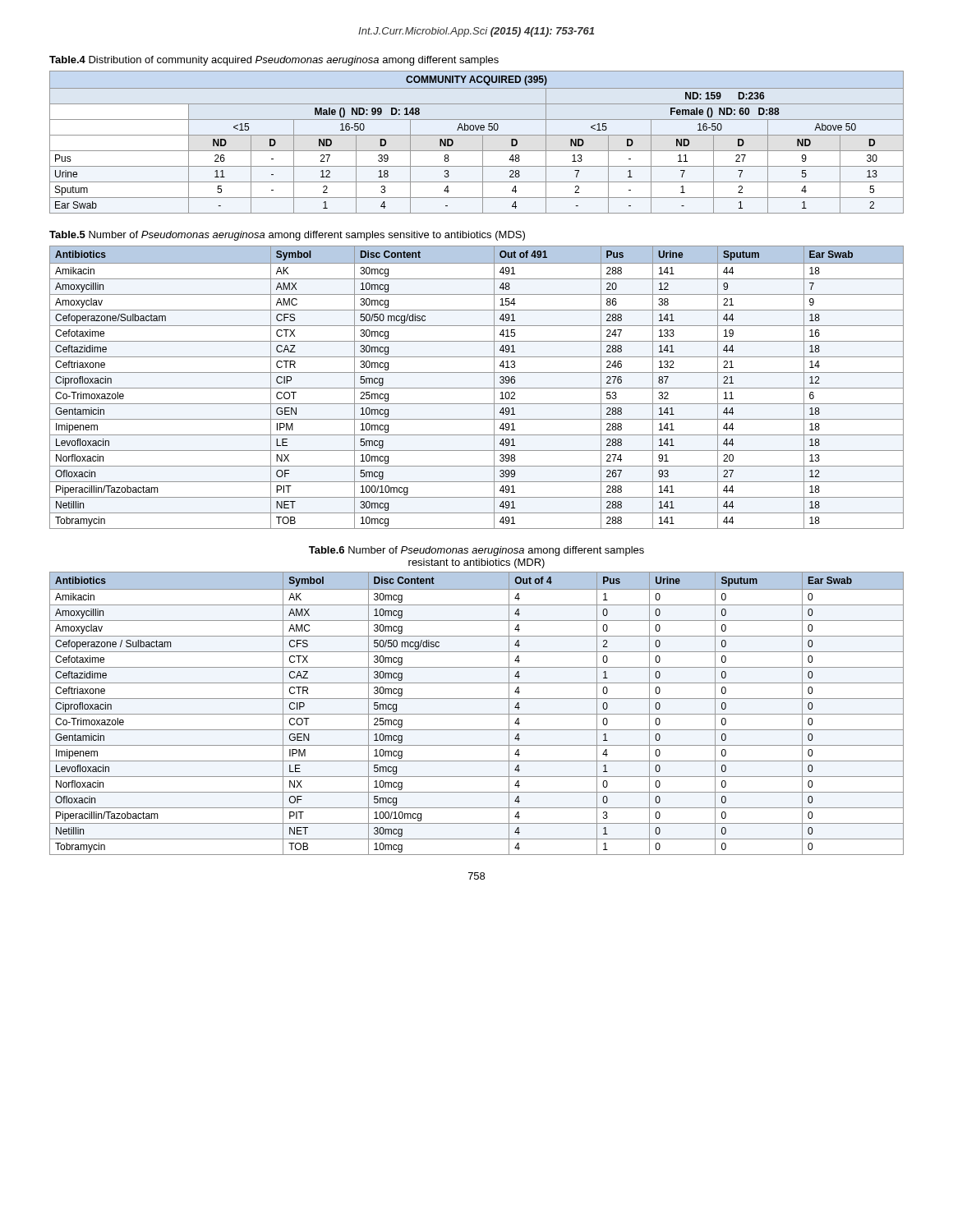Locate the caption that opens with "Table.6 Number of"
Viewport: 953px width, 1232px height.
pyautogui.click(x=476, y=556)
